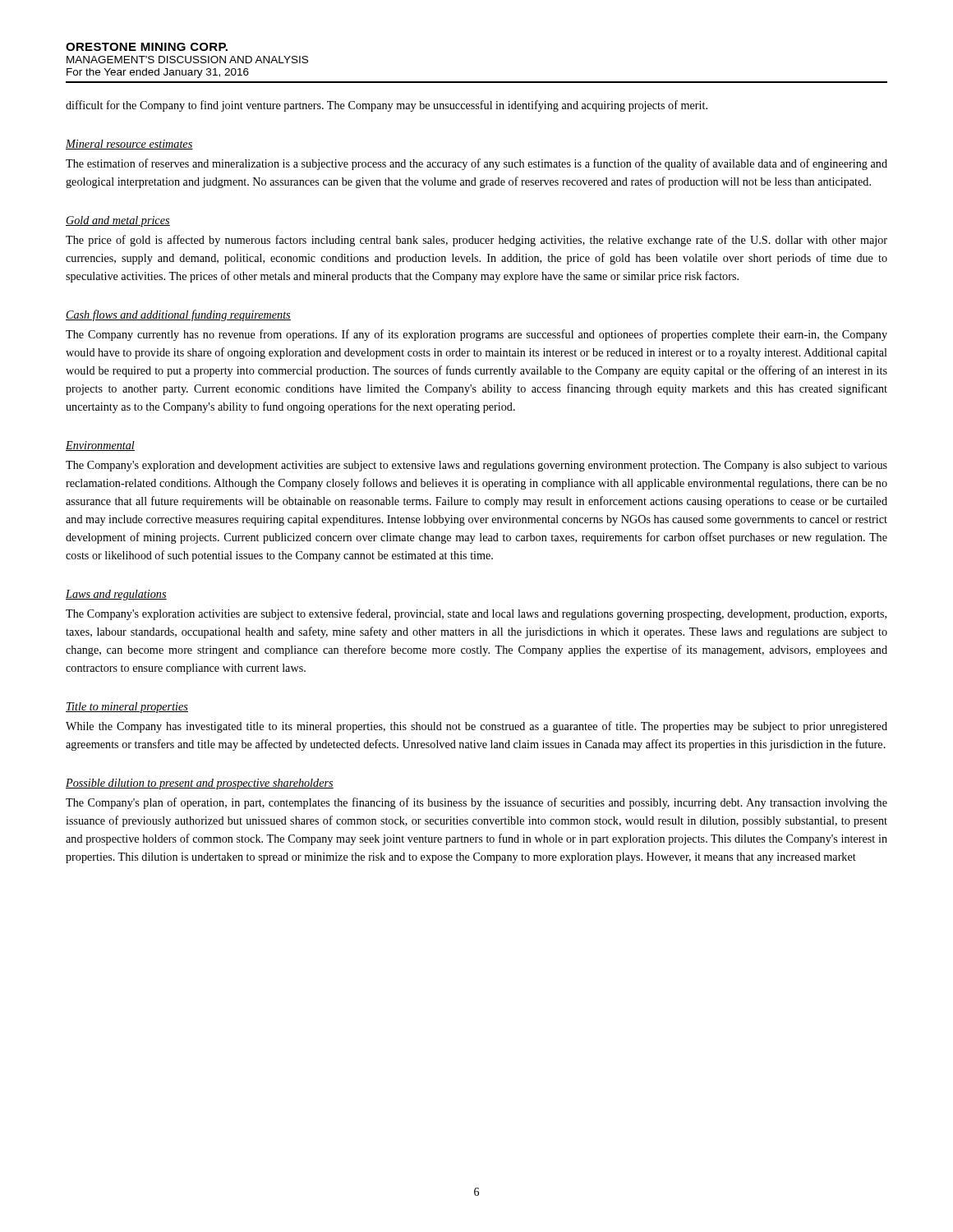Viewport: 953px width, 1232px height.
Task: Locate the block of text that opens with "The estimation of reserves and mineralization is"
Action: (x=476, y=172)
